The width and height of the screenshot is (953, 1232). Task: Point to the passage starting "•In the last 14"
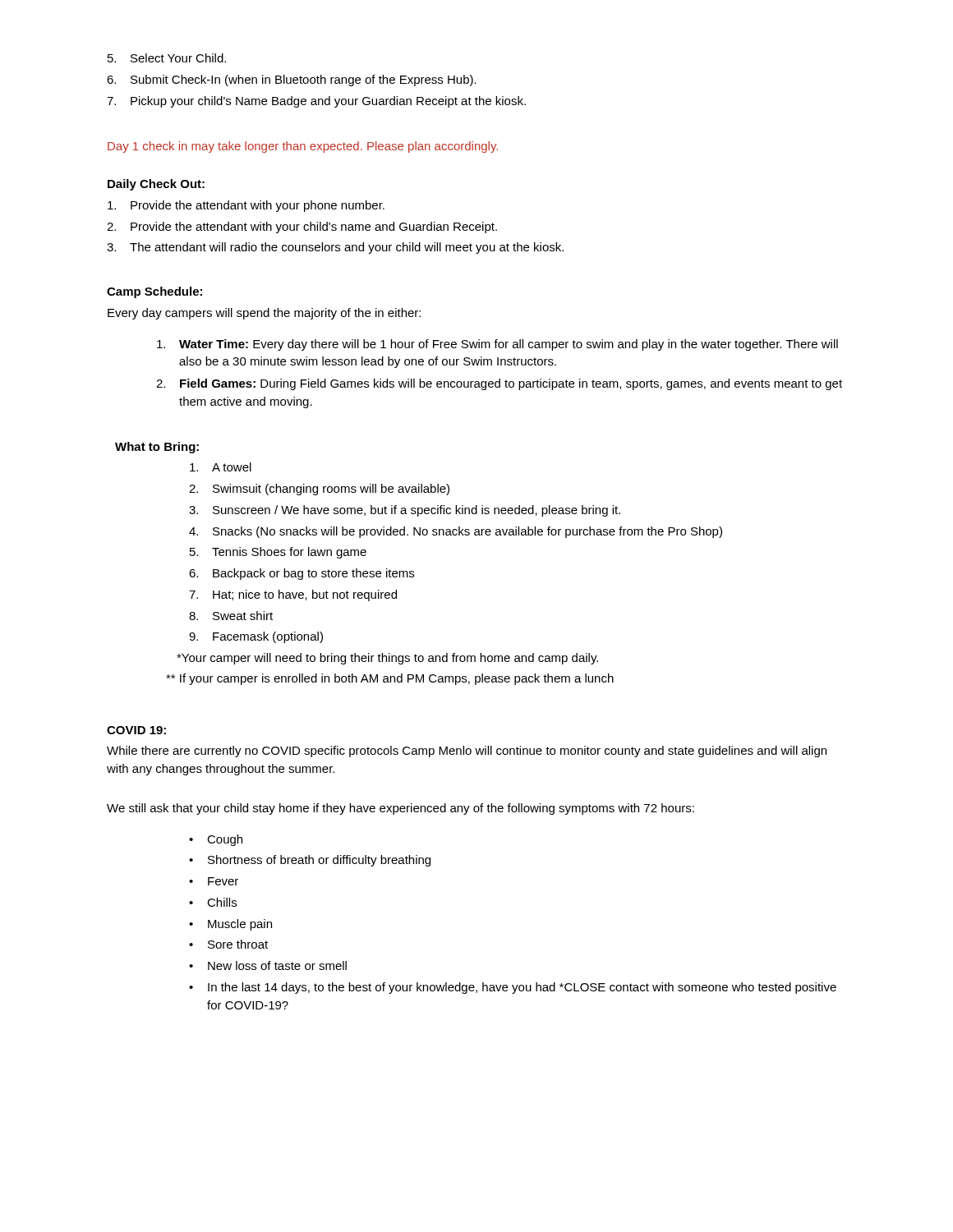[x=518, y=996]
